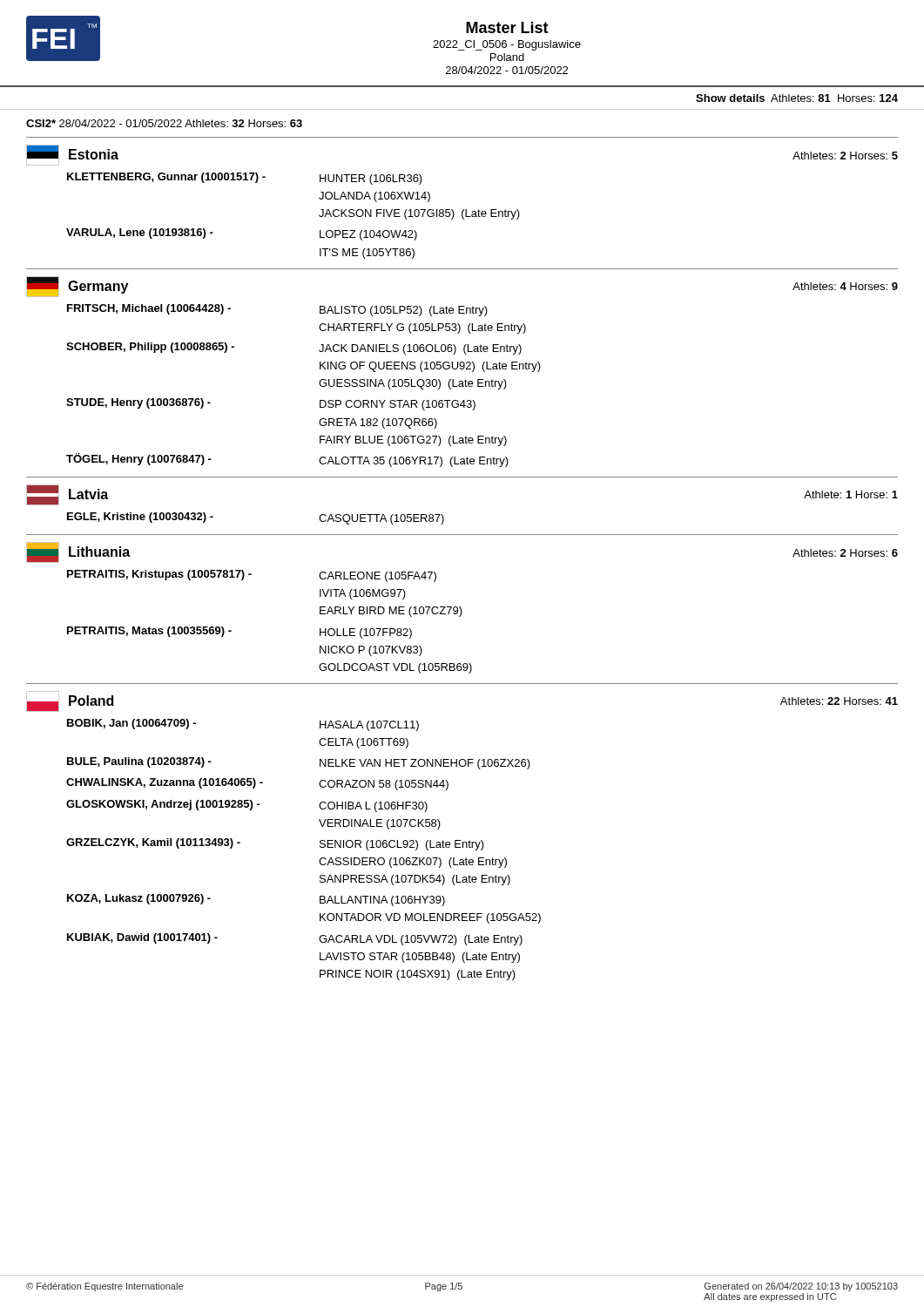This screenshot has height=1307, width=924.
Task: Click on the passage starting "PETRAITIS, Kristupas (10057817) - CARLEONE (105FA47)"
Action: 252,576
